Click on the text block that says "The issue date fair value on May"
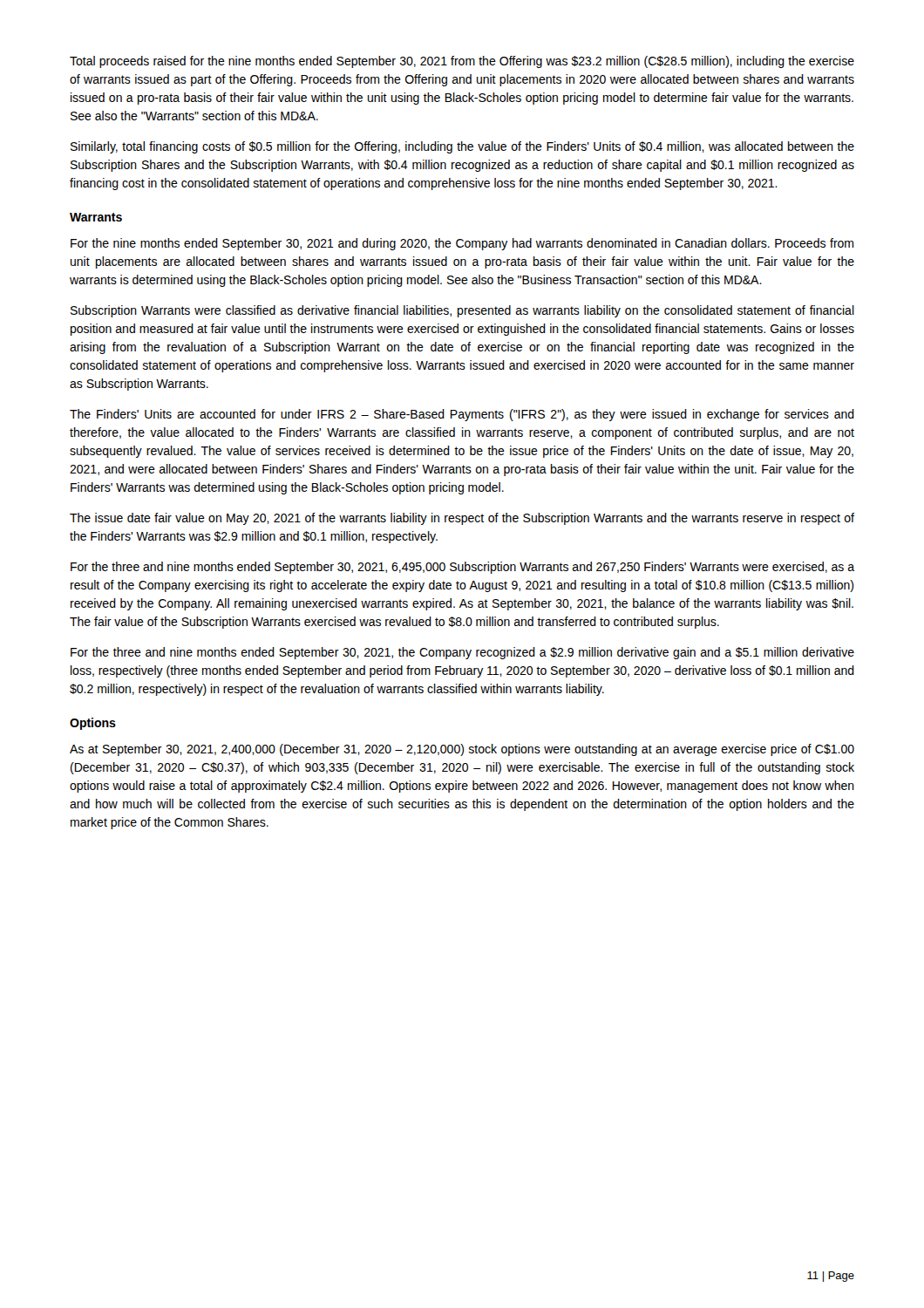The image size is (924, 1308). tap(462, 527)
